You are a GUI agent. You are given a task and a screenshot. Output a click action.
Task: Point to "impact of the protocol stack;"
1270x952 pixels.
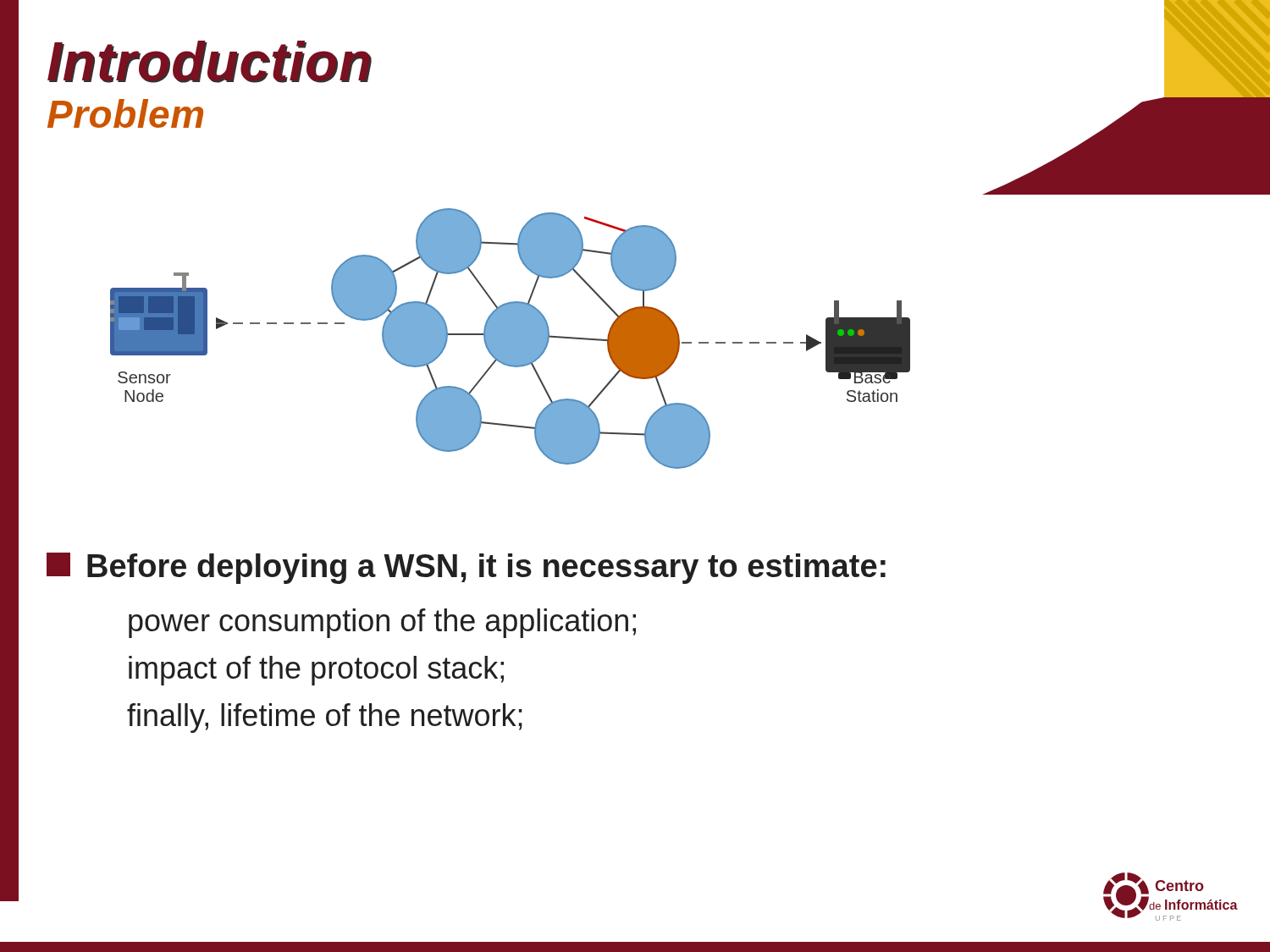317,668
